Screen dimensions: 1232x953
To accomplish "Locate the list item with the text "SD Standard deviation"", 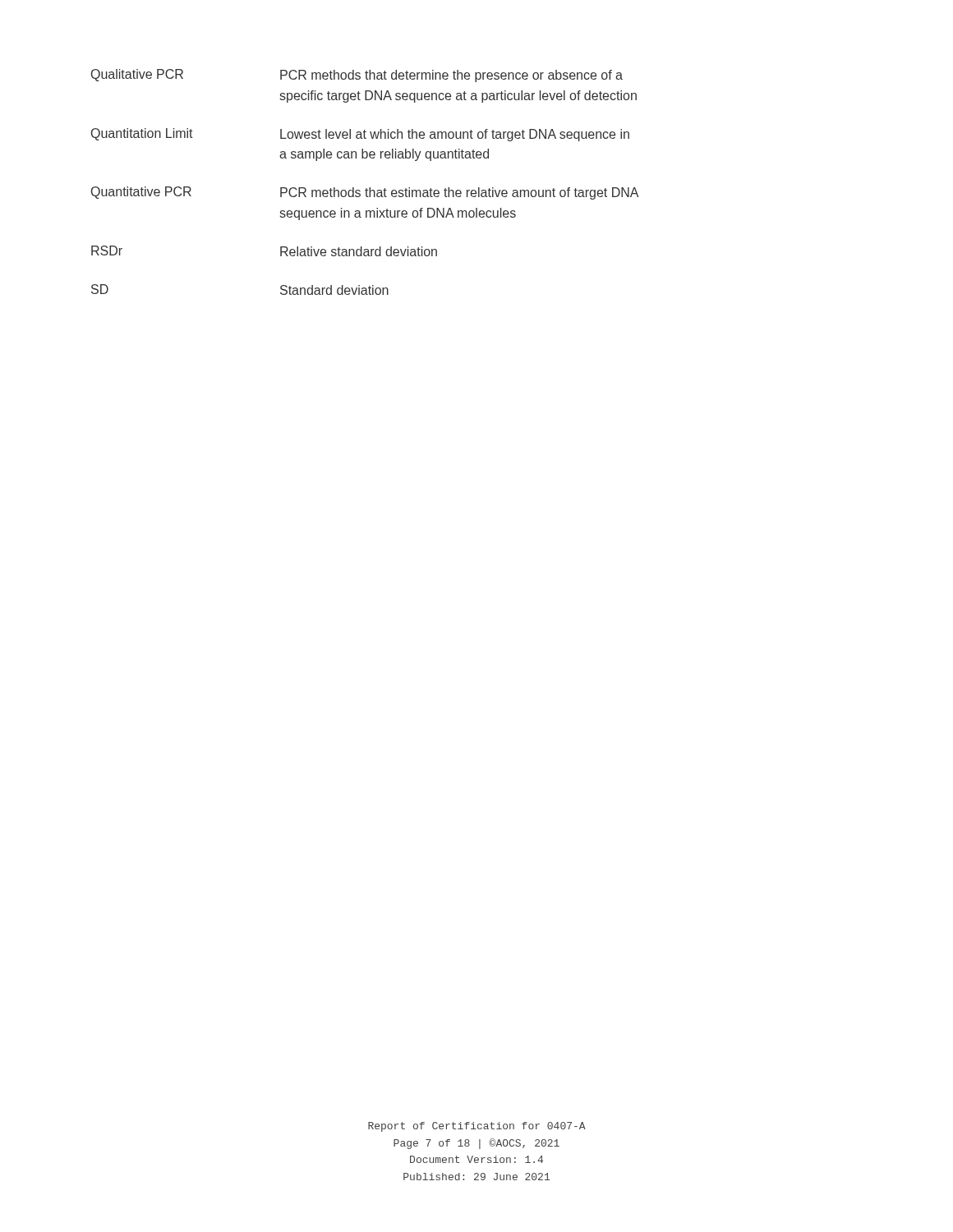I will coord(106,291).
